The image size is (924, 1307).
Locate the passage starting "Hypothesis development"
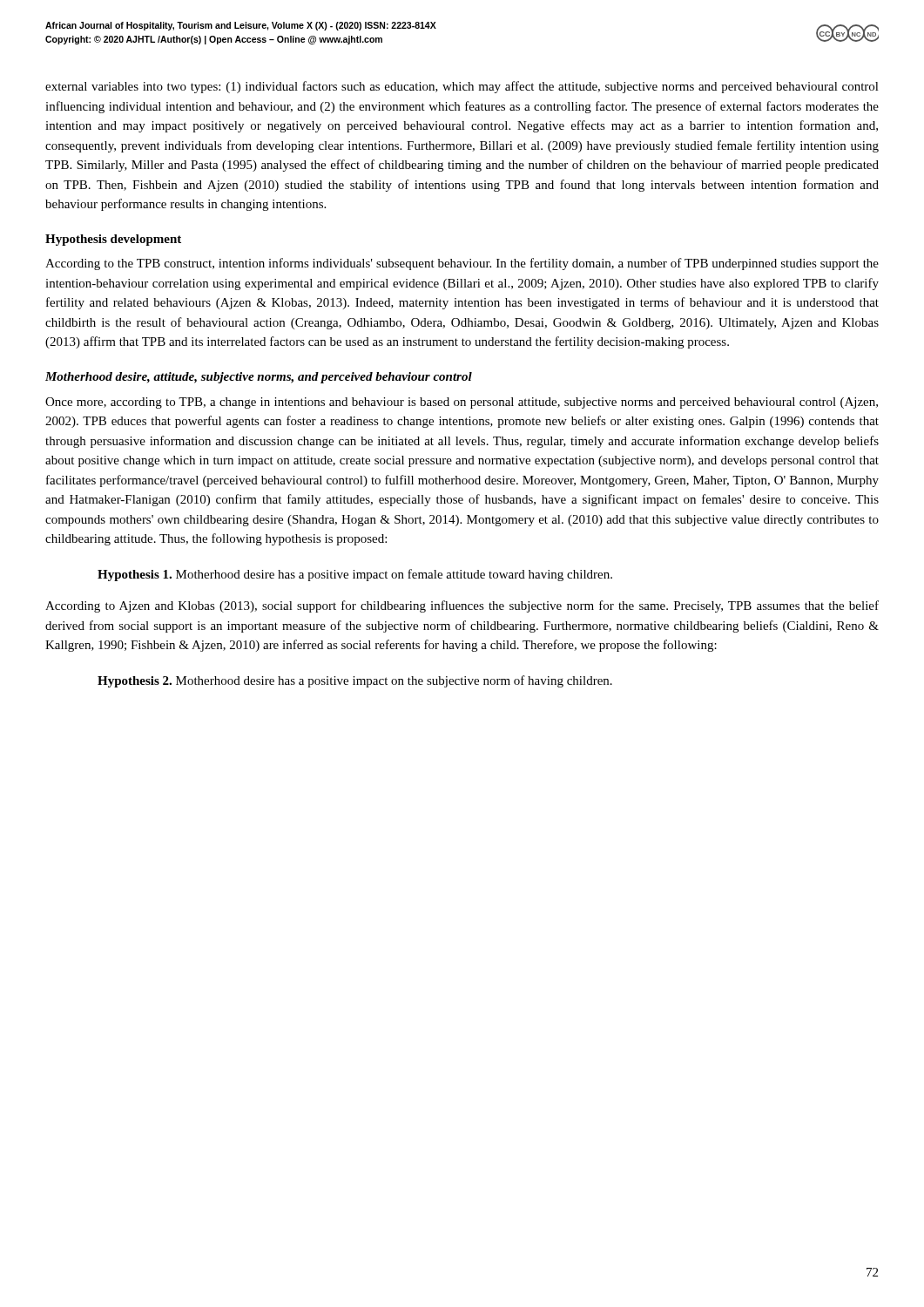coord(113,238)
